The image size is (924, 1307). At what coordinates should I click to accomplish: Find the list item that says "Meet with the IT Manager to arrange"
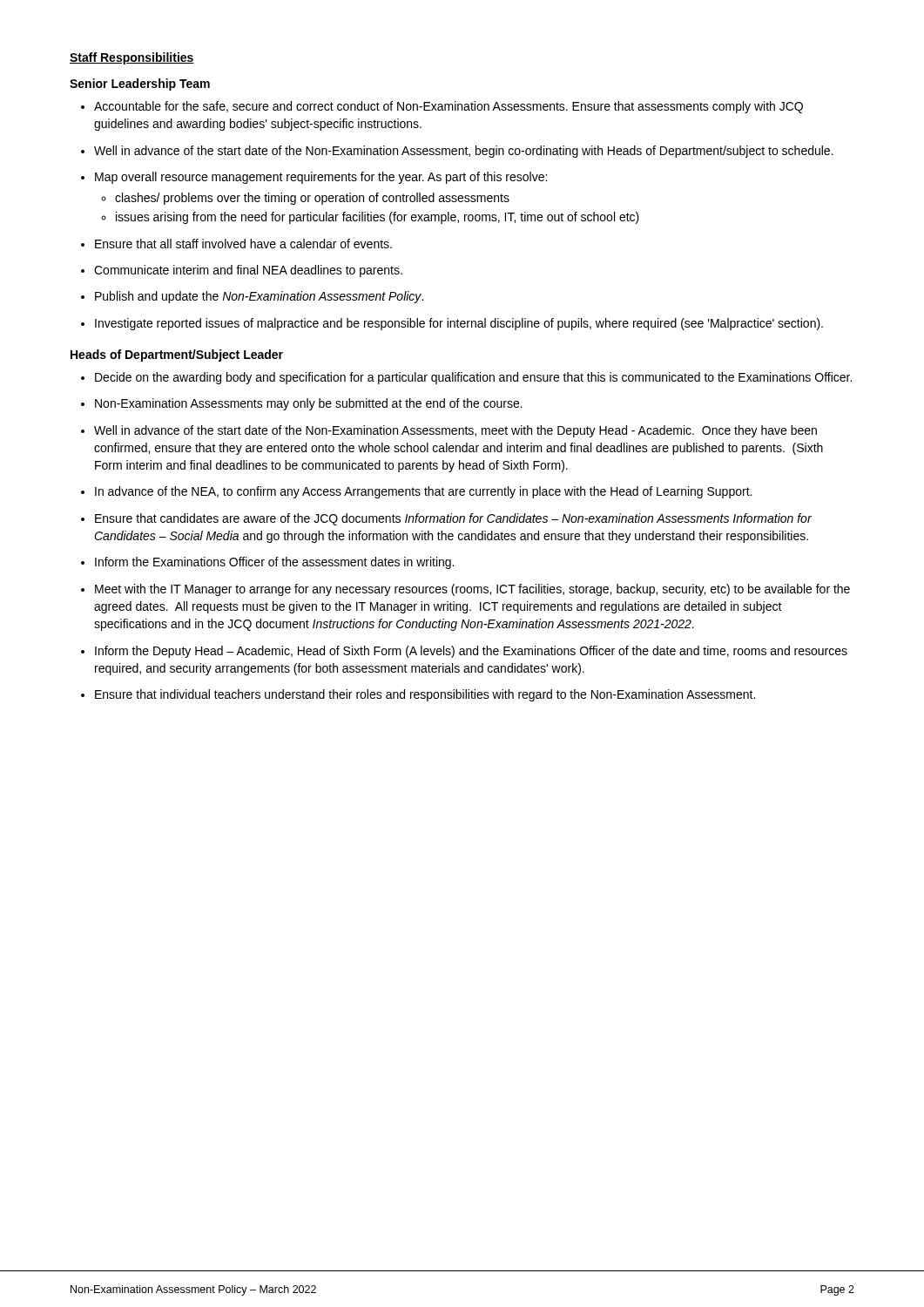click(x=472, y=606)
